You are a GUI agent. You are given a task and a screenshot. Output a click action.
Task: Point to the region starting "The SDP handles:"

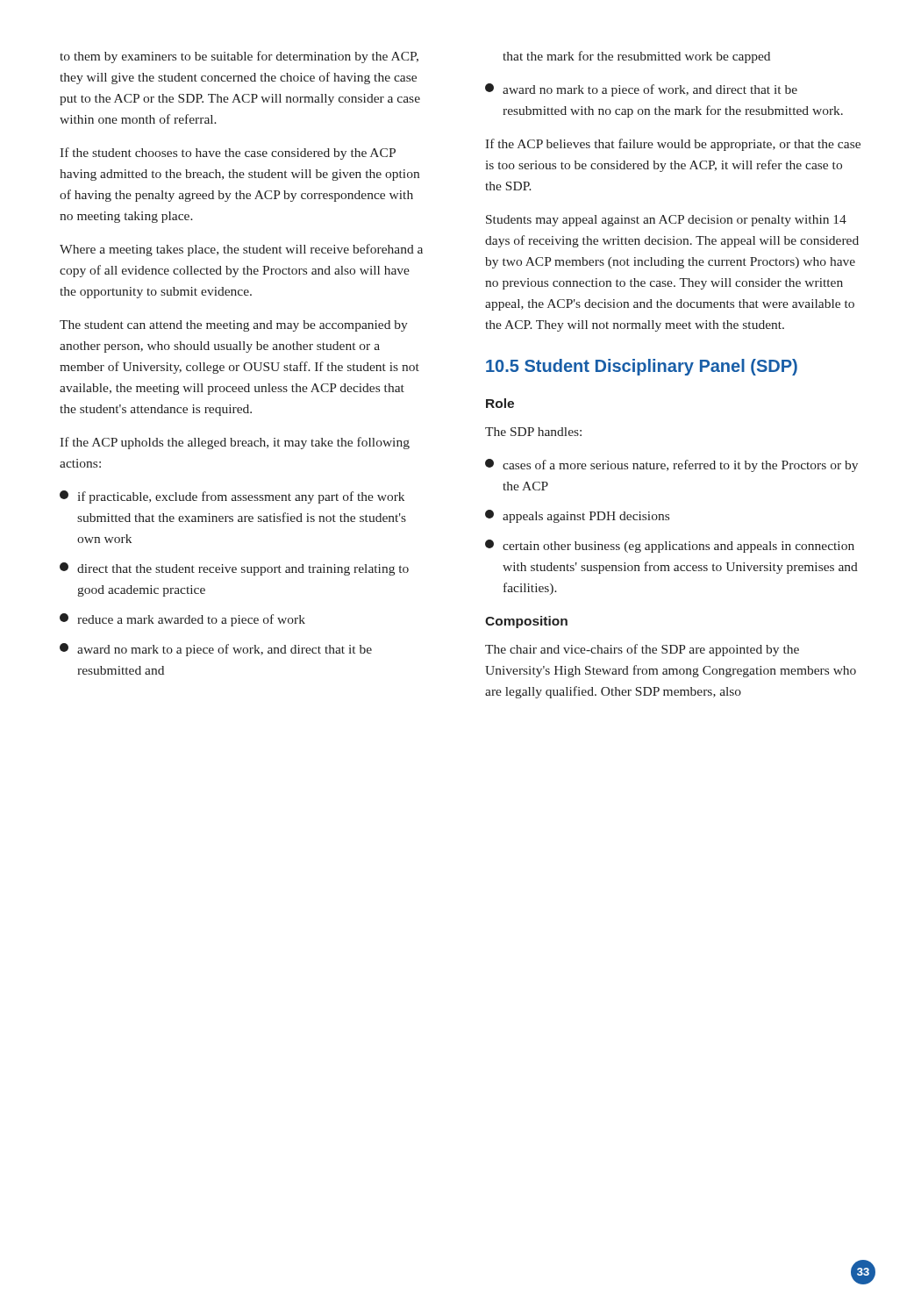533,432
